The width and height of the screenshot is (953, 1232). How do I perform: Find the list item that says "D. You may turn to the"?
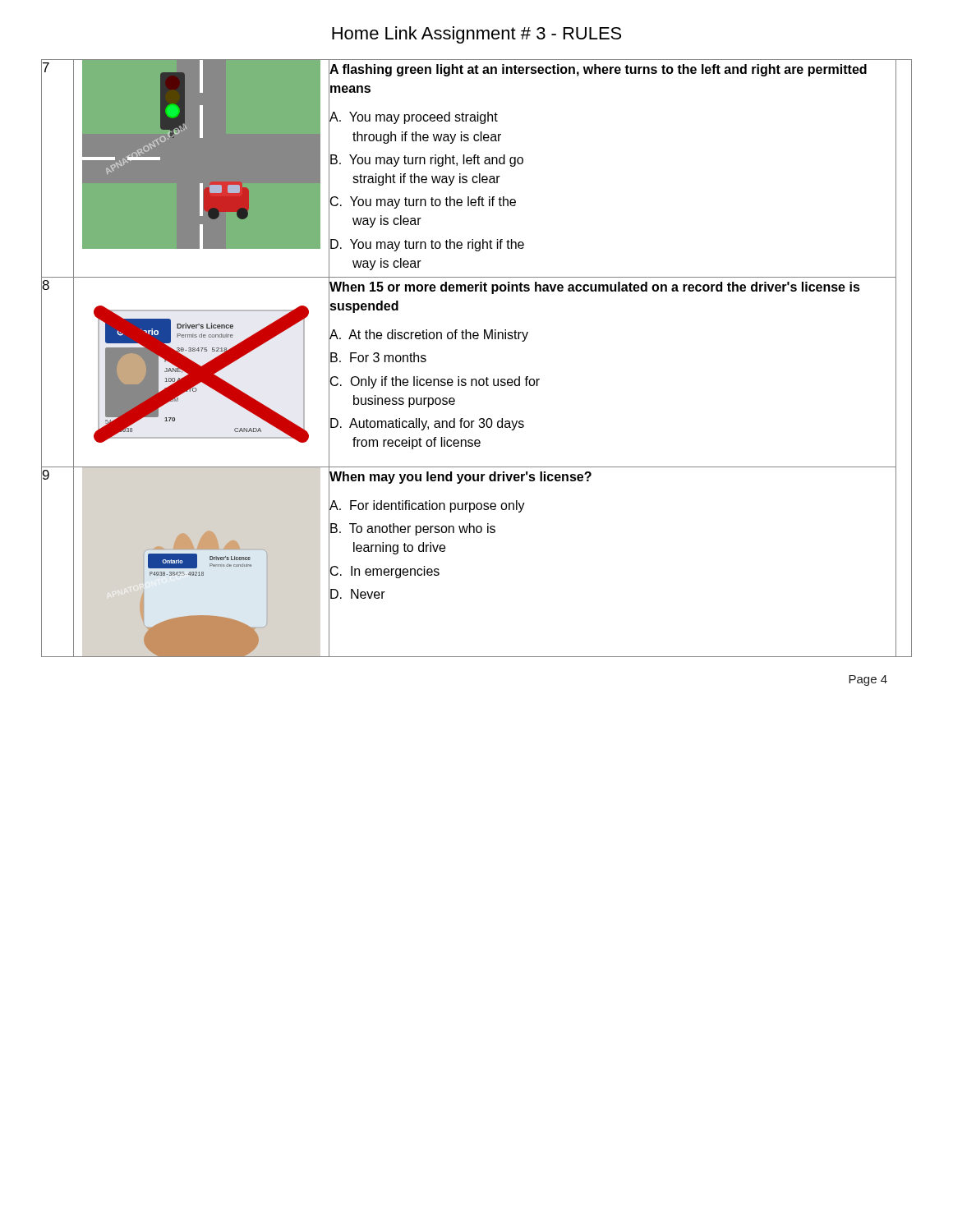[427, 255]
